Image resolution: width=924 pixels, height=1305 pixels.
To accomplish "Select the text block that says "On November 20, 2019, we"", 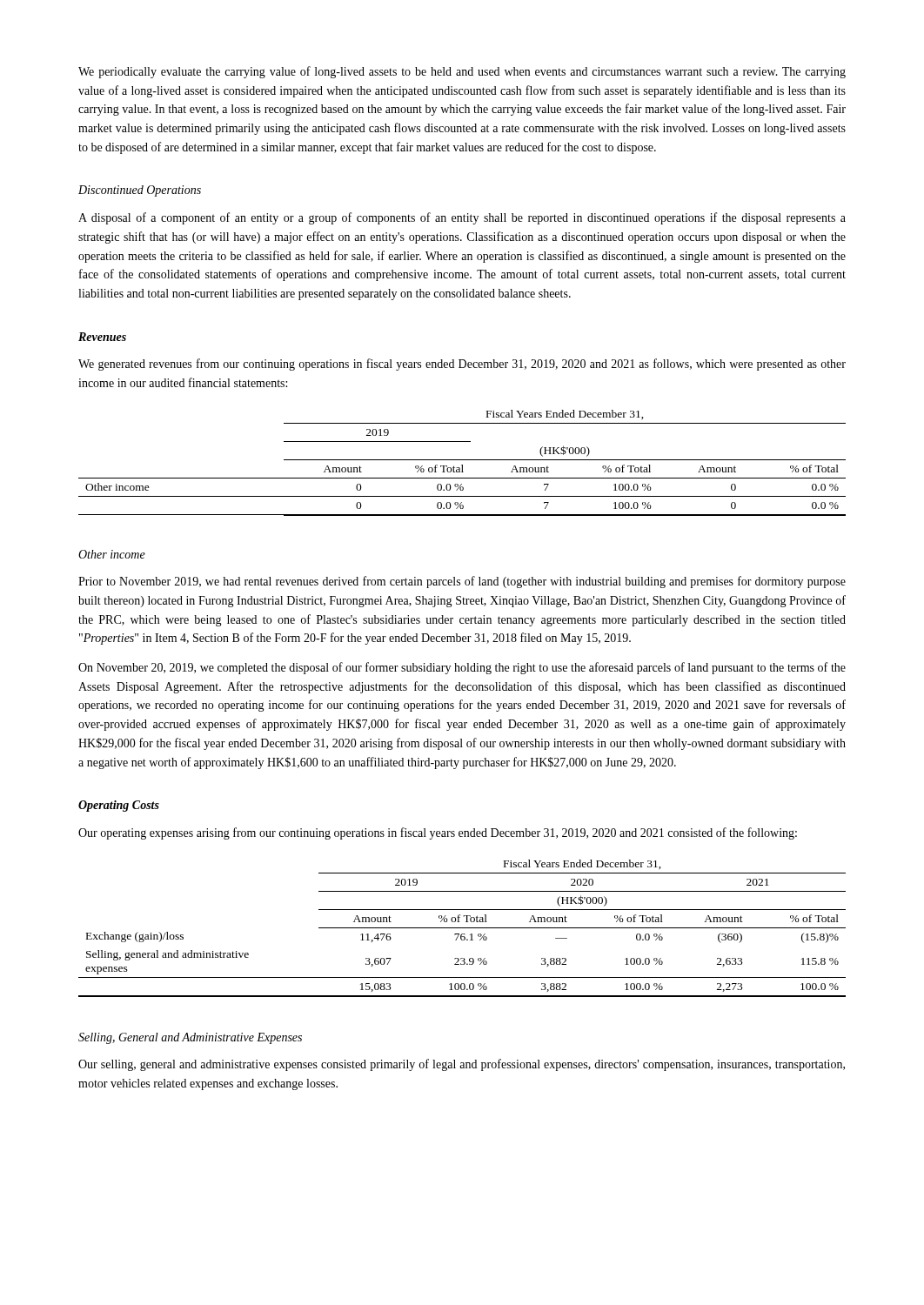I will click(462, 715).
